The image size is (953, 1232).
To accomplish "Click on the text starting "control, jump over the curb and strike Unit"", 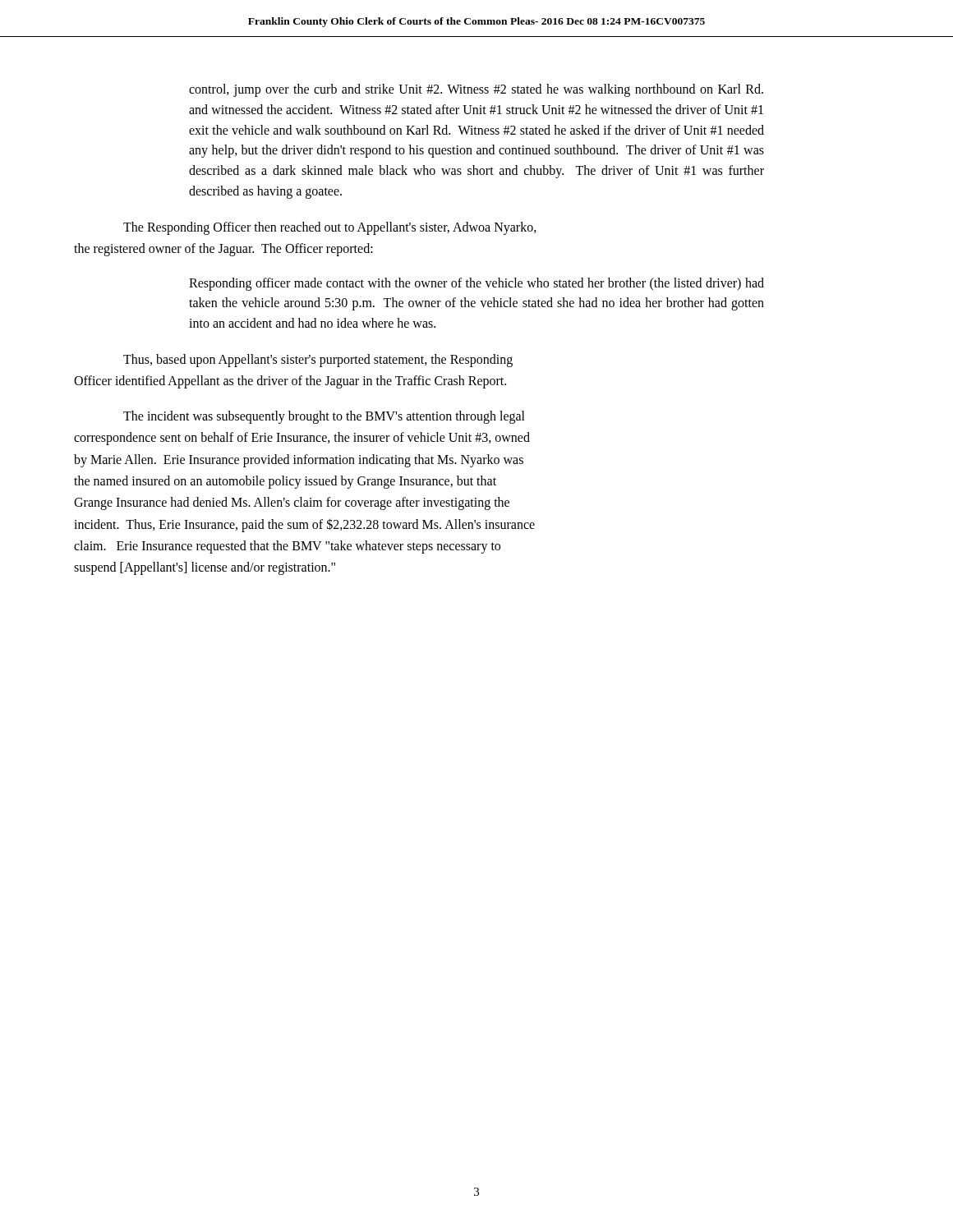I will click(476, 140).
